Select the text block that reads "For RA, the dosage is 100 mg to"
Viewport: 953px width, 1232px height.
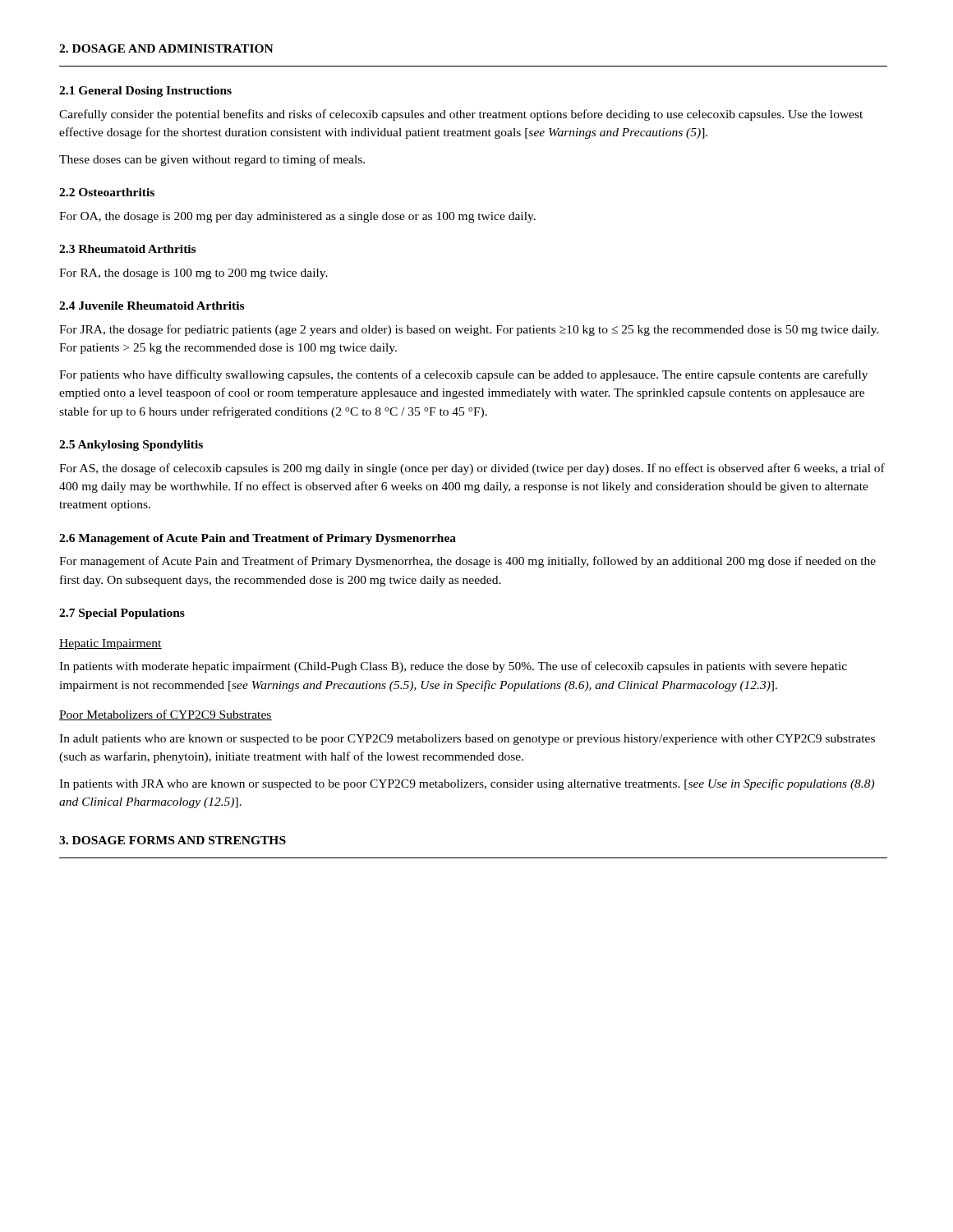[x=193, y=274]
